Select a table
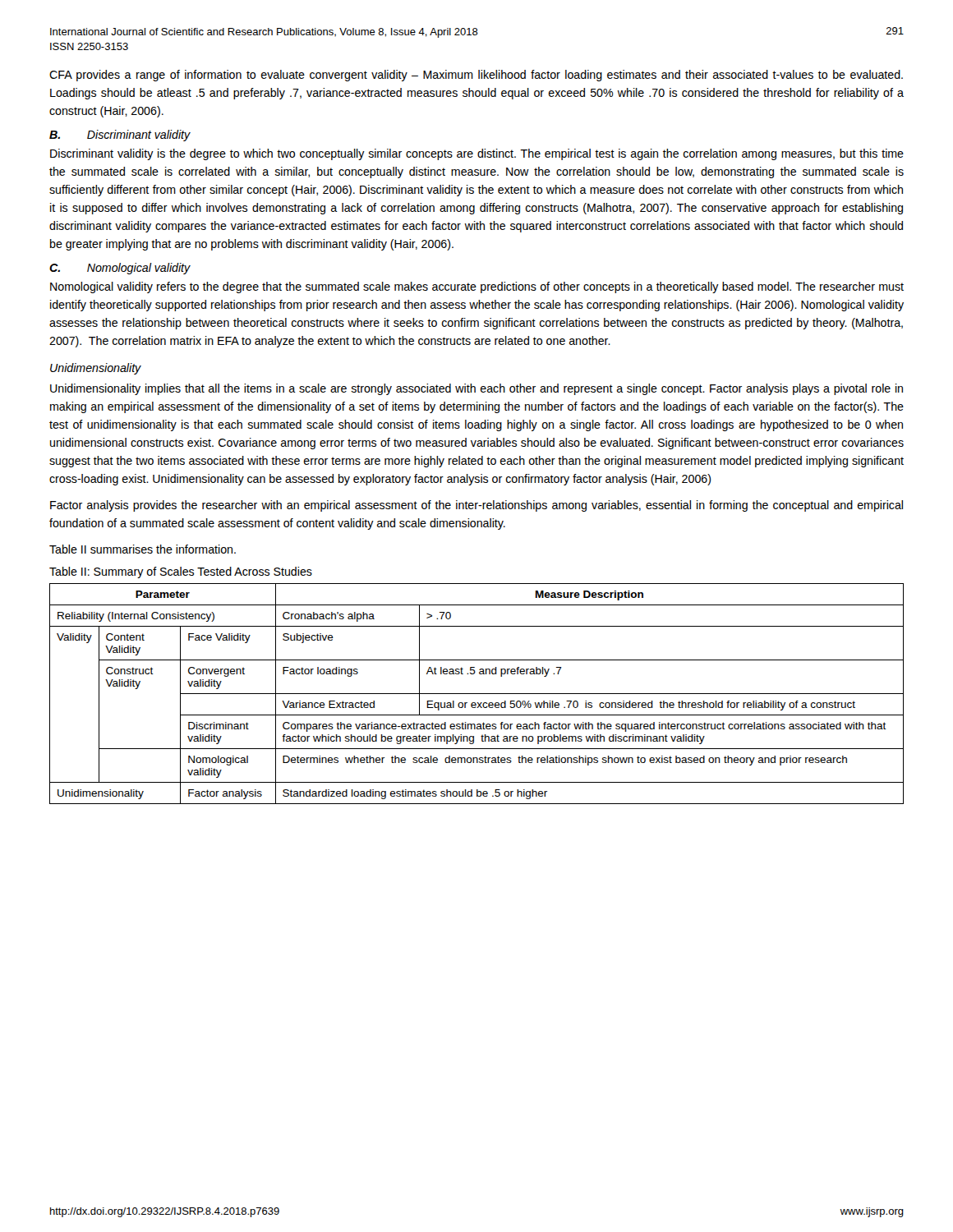 coord(476,694)
